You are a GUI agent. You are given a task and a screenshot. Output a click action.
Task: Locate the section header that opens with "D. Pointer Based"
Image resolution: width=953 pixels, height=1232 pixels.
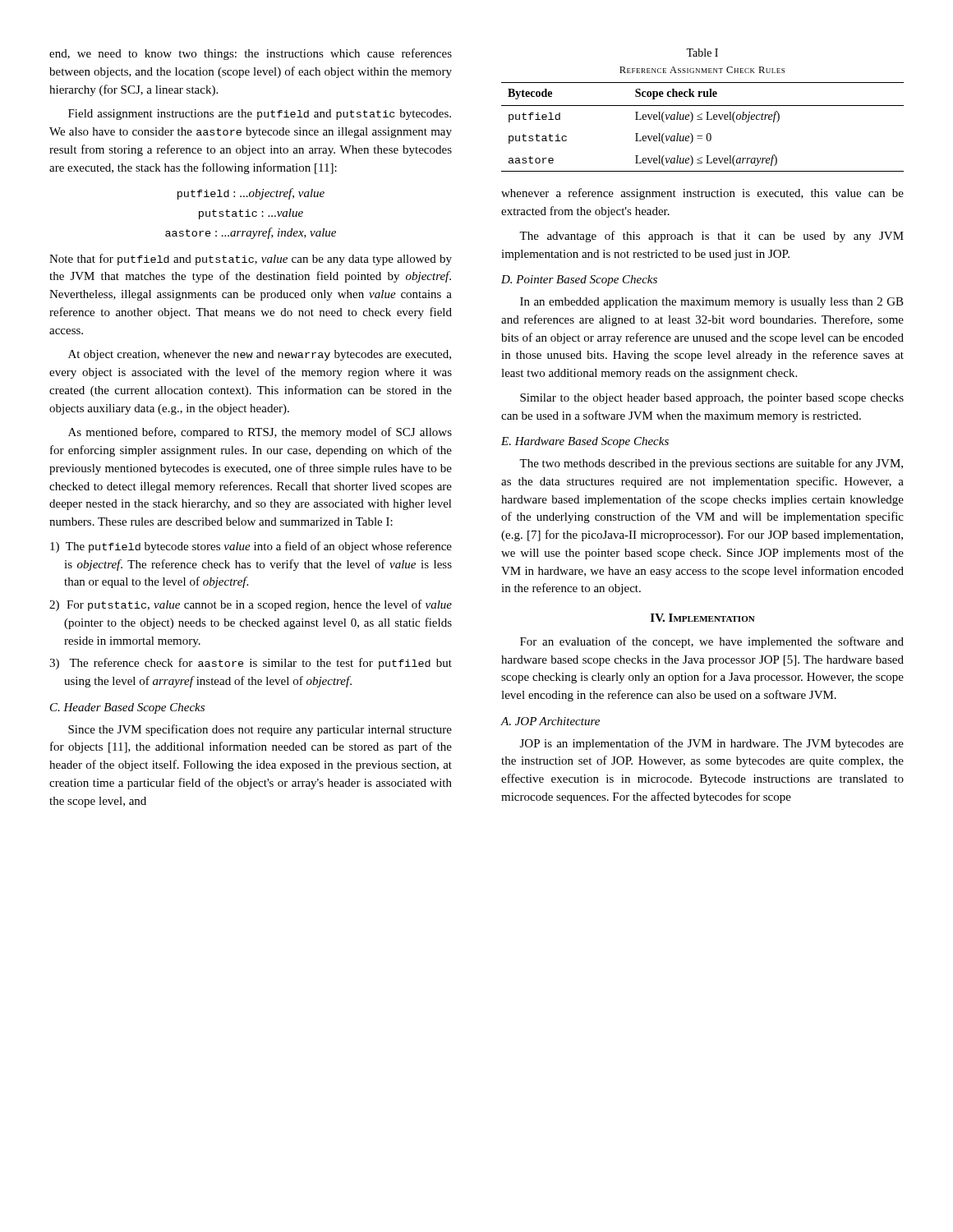click(x=579, y=280)
